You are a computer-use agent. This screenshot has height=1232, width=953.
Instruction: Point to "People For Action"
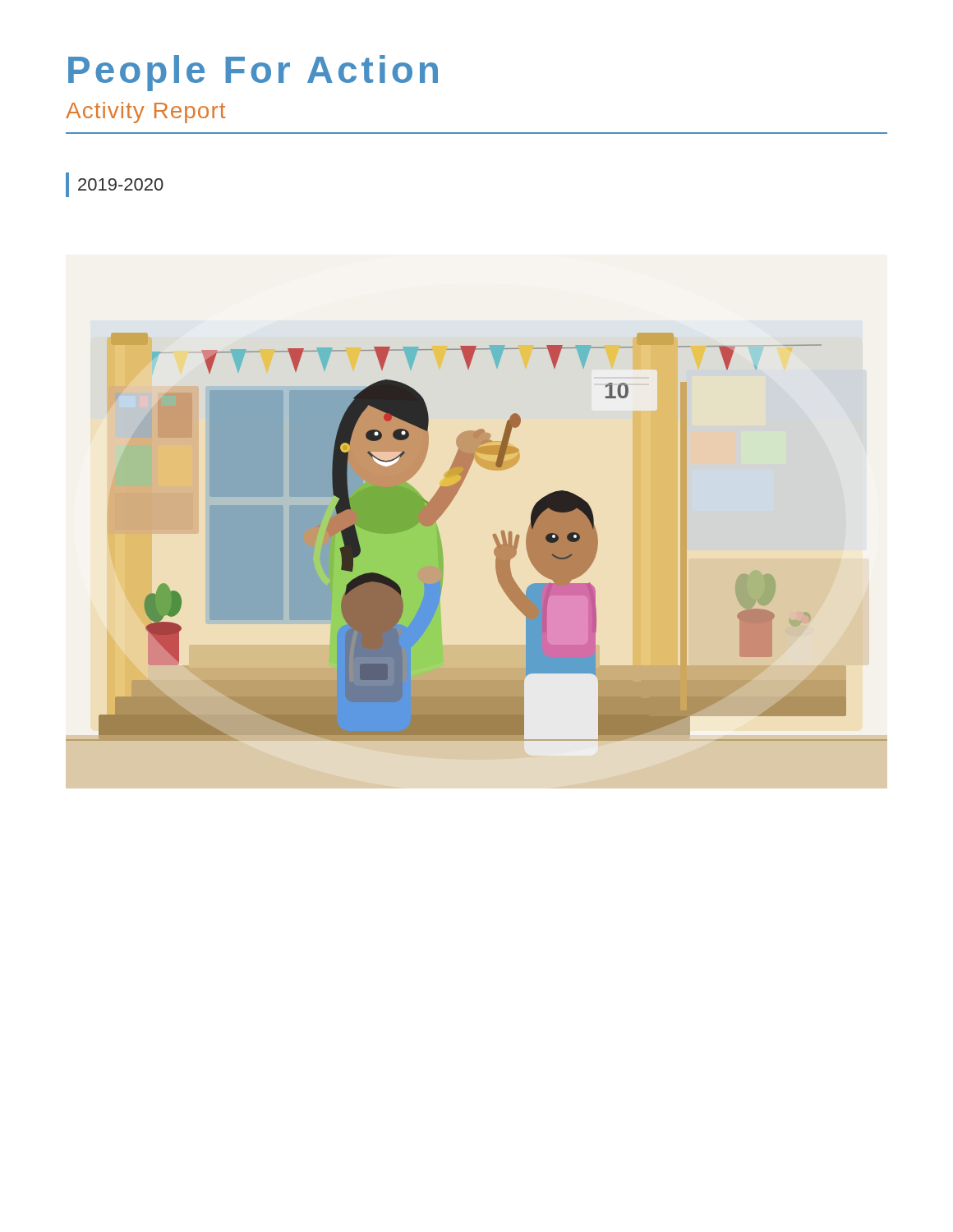pyautogui.click(x=435, y=70)
